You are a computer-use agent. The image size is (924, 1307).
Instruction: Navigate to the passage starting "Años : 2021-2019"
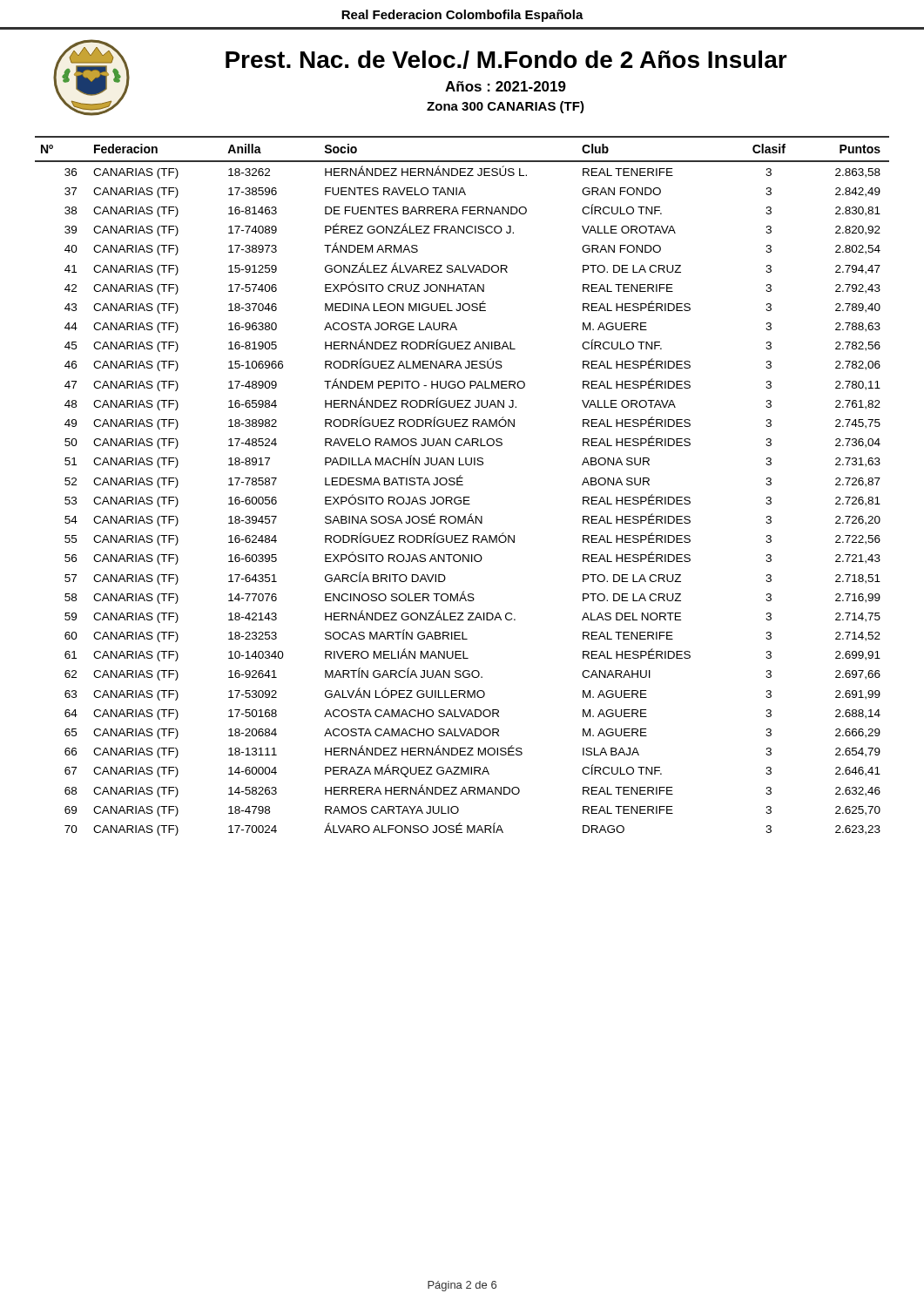click(506, 86)
